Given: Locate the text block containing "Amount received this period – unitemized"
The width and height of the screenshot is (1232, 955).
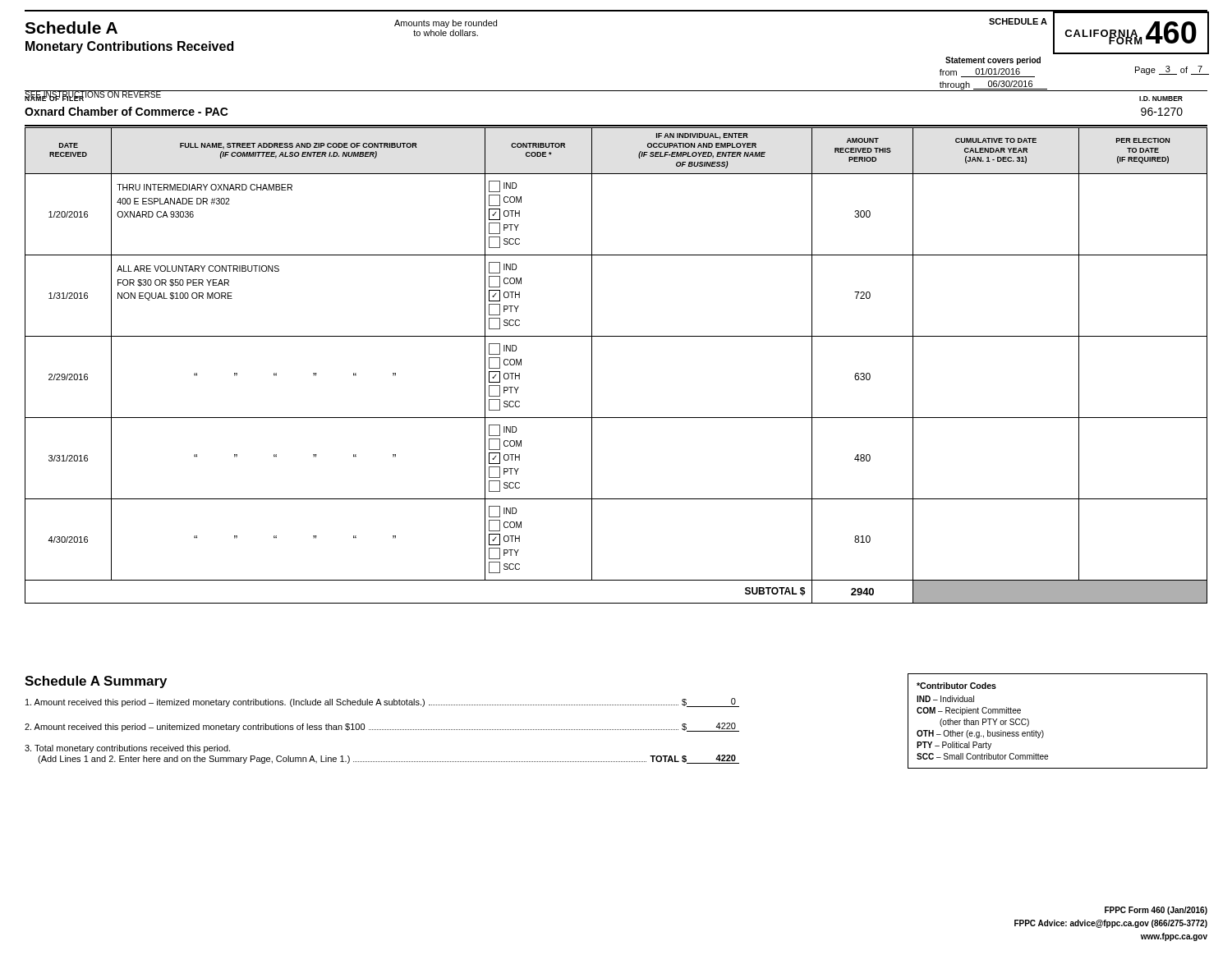Looking at the screenshot, I should [382, 726].
